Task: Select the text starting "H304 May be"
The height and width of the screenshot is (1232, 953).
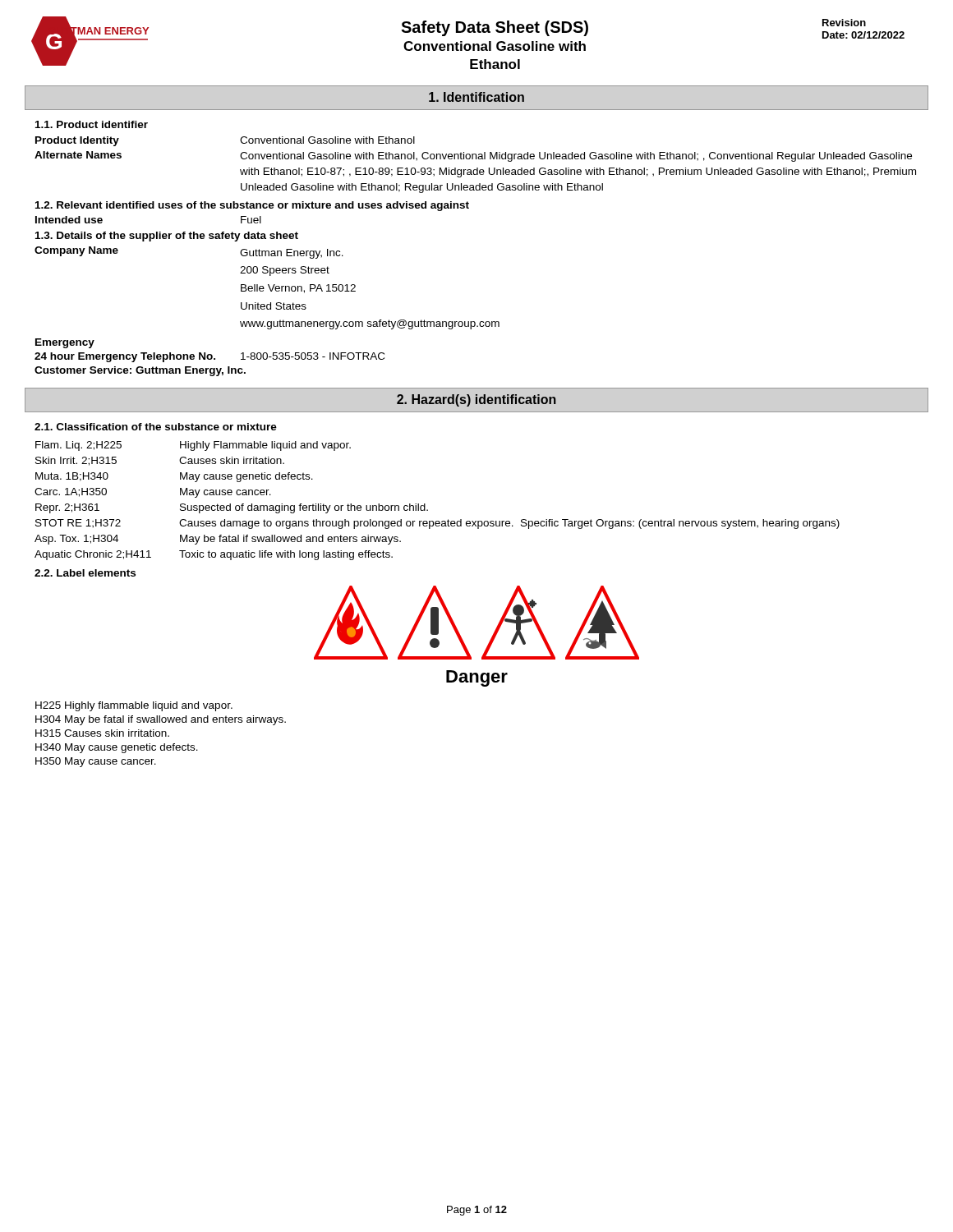Action: [x=161, y=719]
